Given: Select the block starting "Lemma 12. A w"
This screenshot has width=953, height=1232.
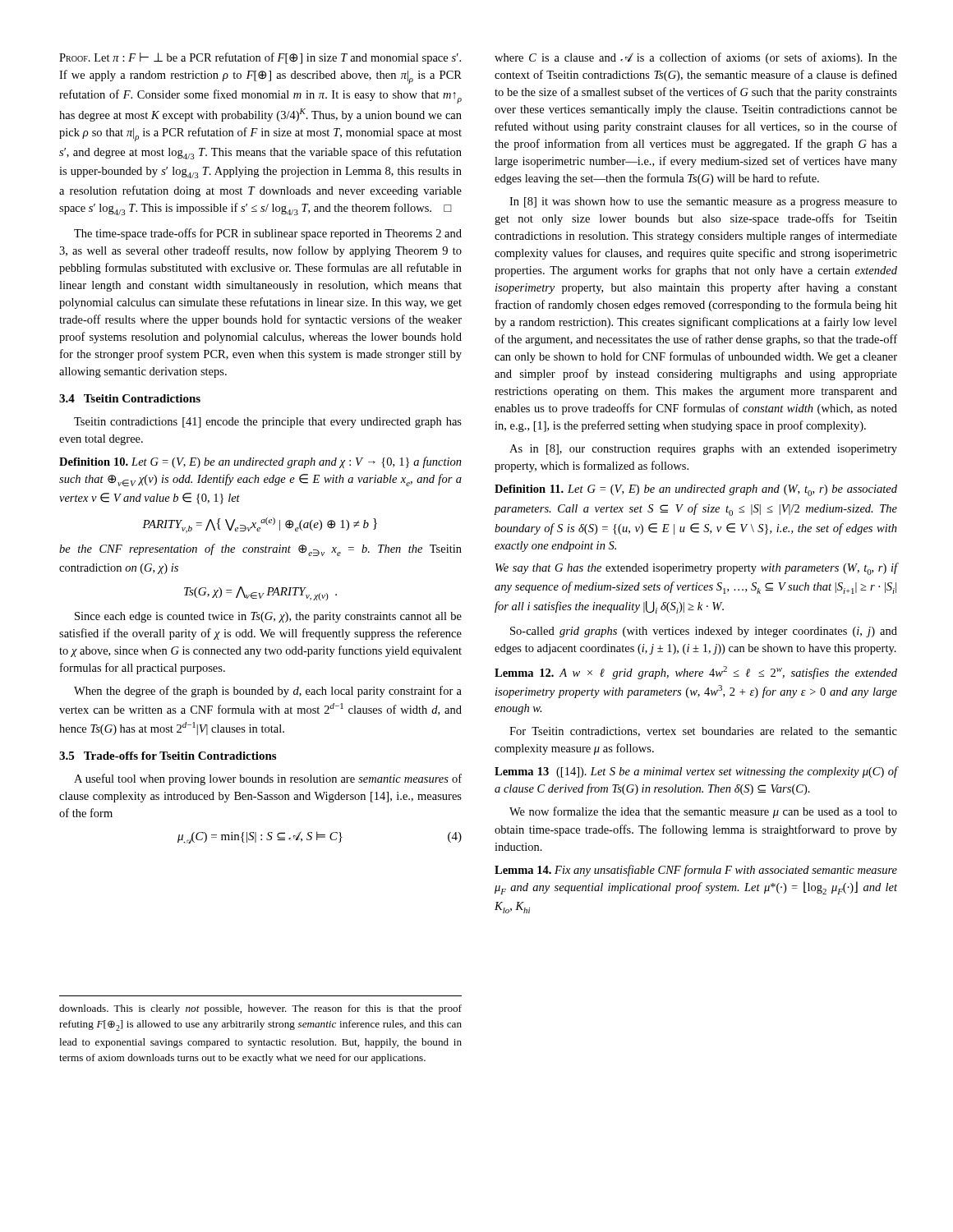Looking at the screenshot, I should pyautogui.click(x=696, y=690).
